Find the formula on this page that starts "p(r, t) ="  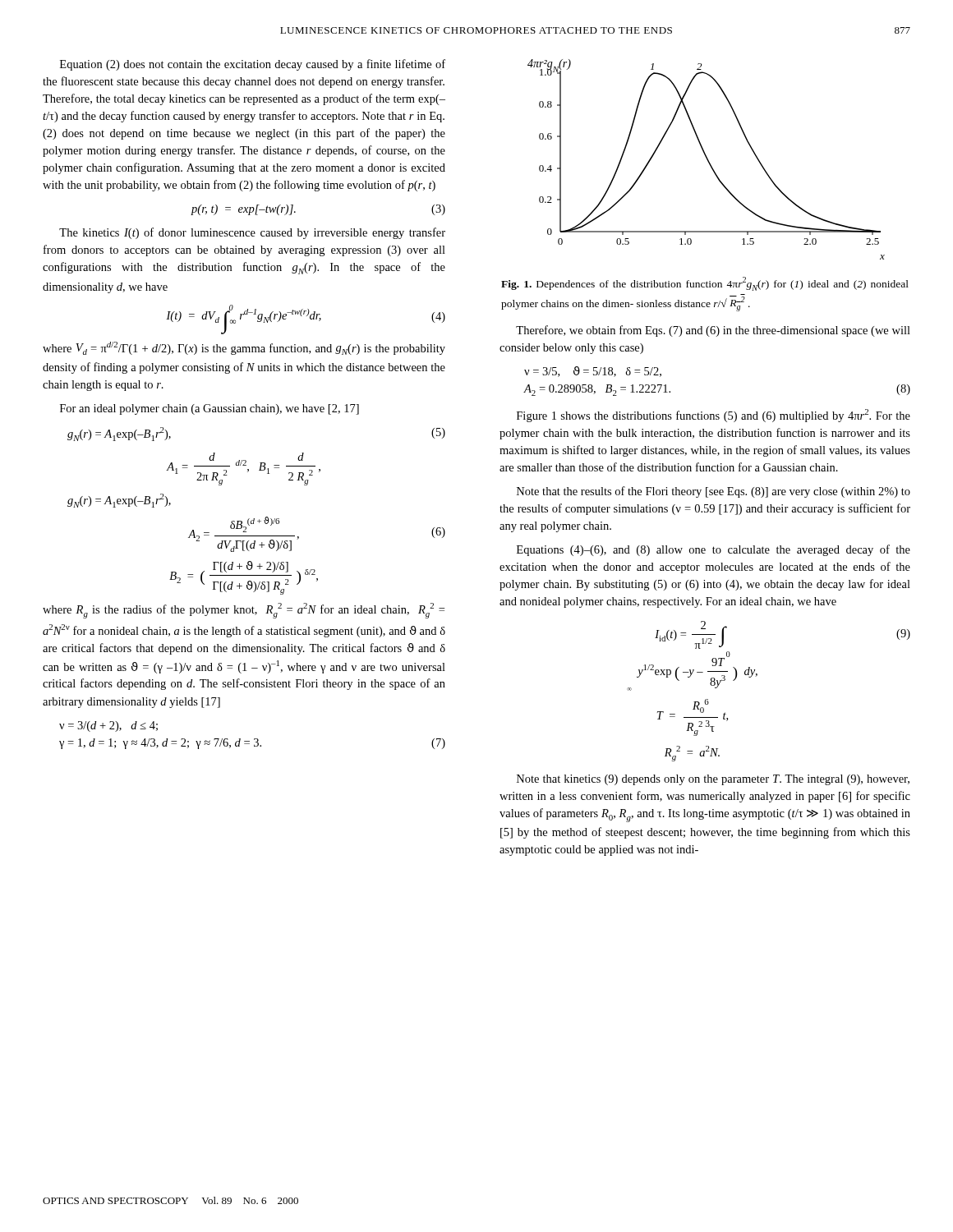click(244, 209)
